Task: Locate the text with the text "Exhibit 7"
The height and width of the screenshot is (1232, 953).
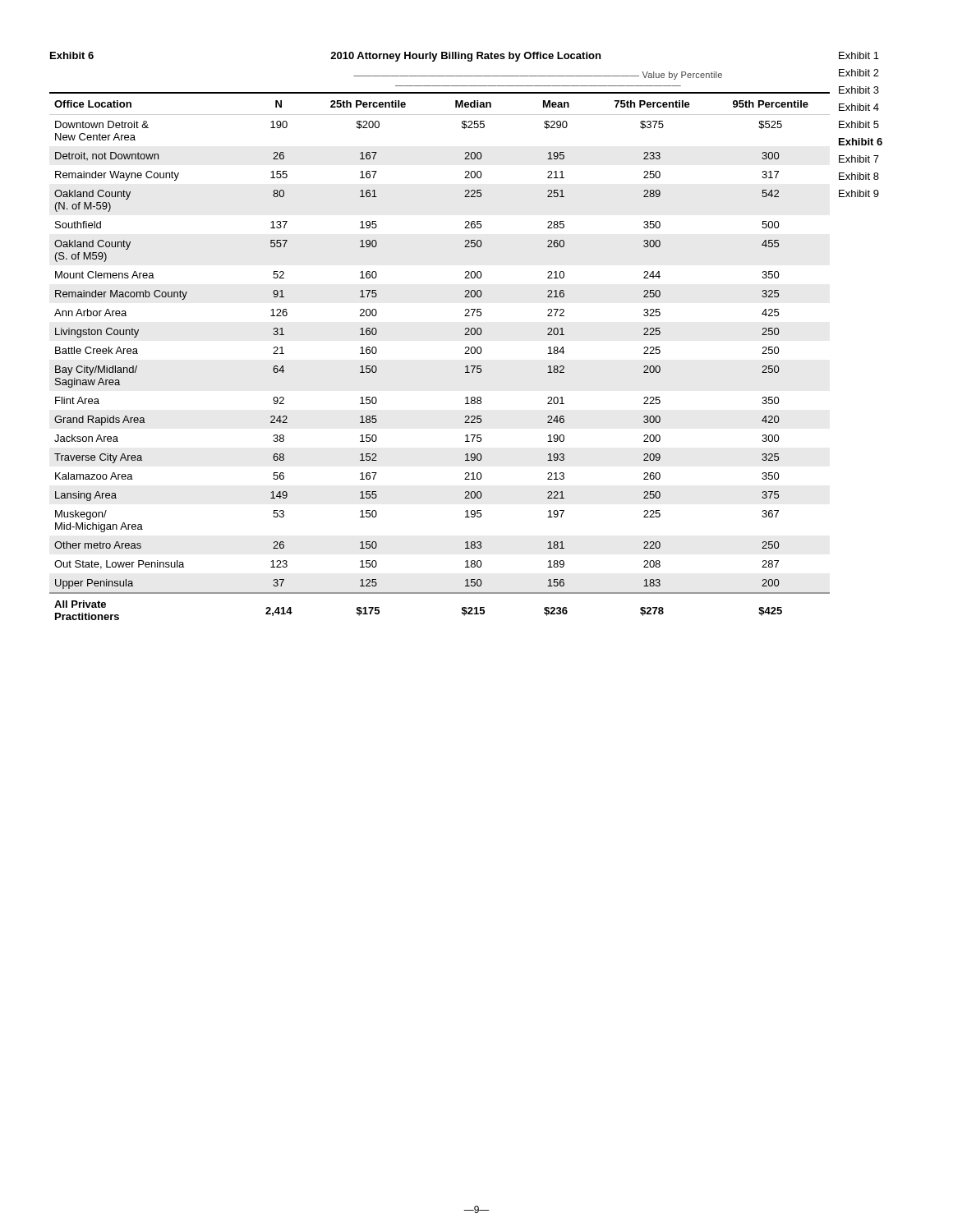Action: pyautogui.click(x=858, y=159)
